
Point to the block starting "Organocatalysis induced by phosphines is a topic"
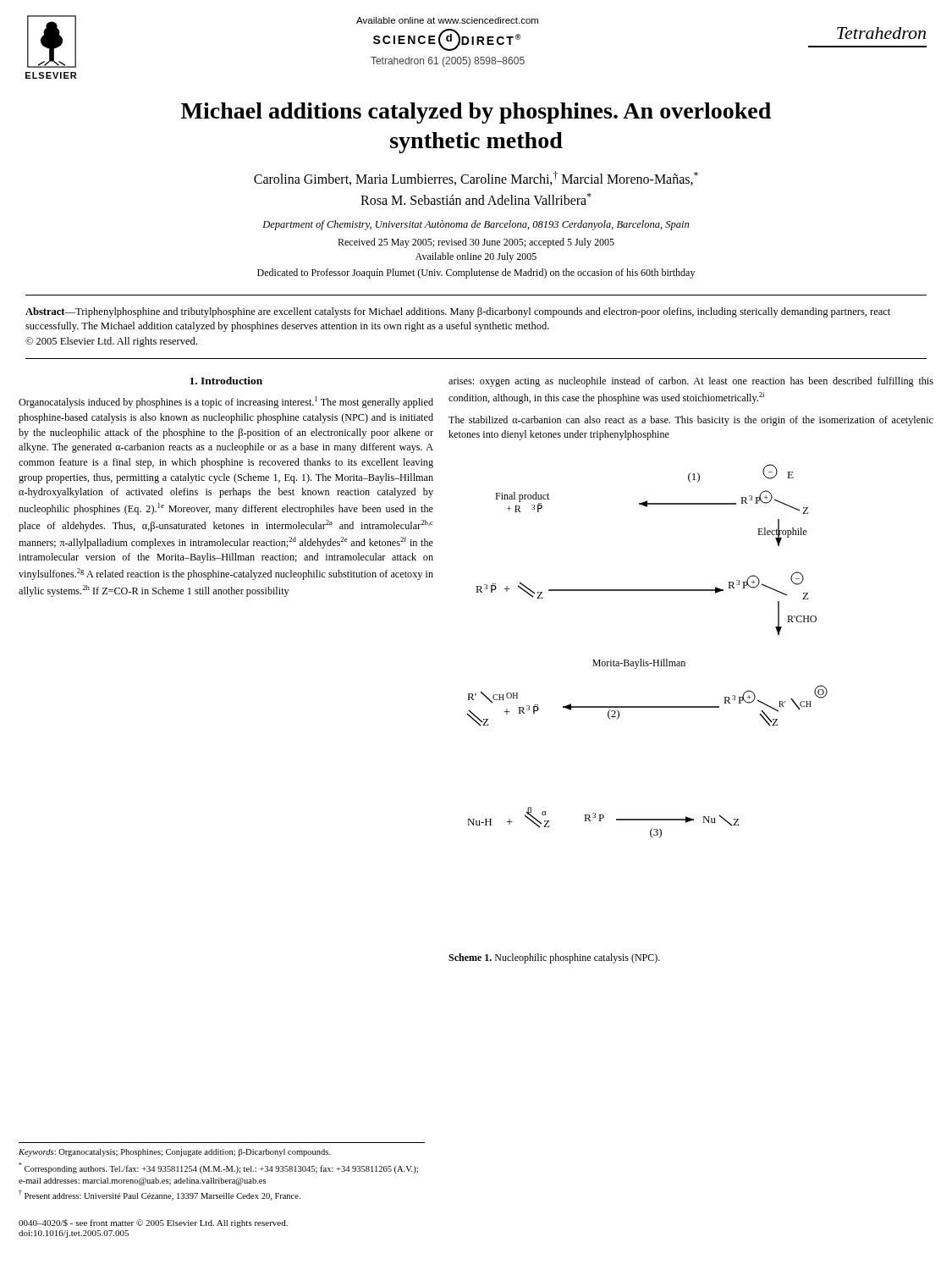(x=226, y=496)
